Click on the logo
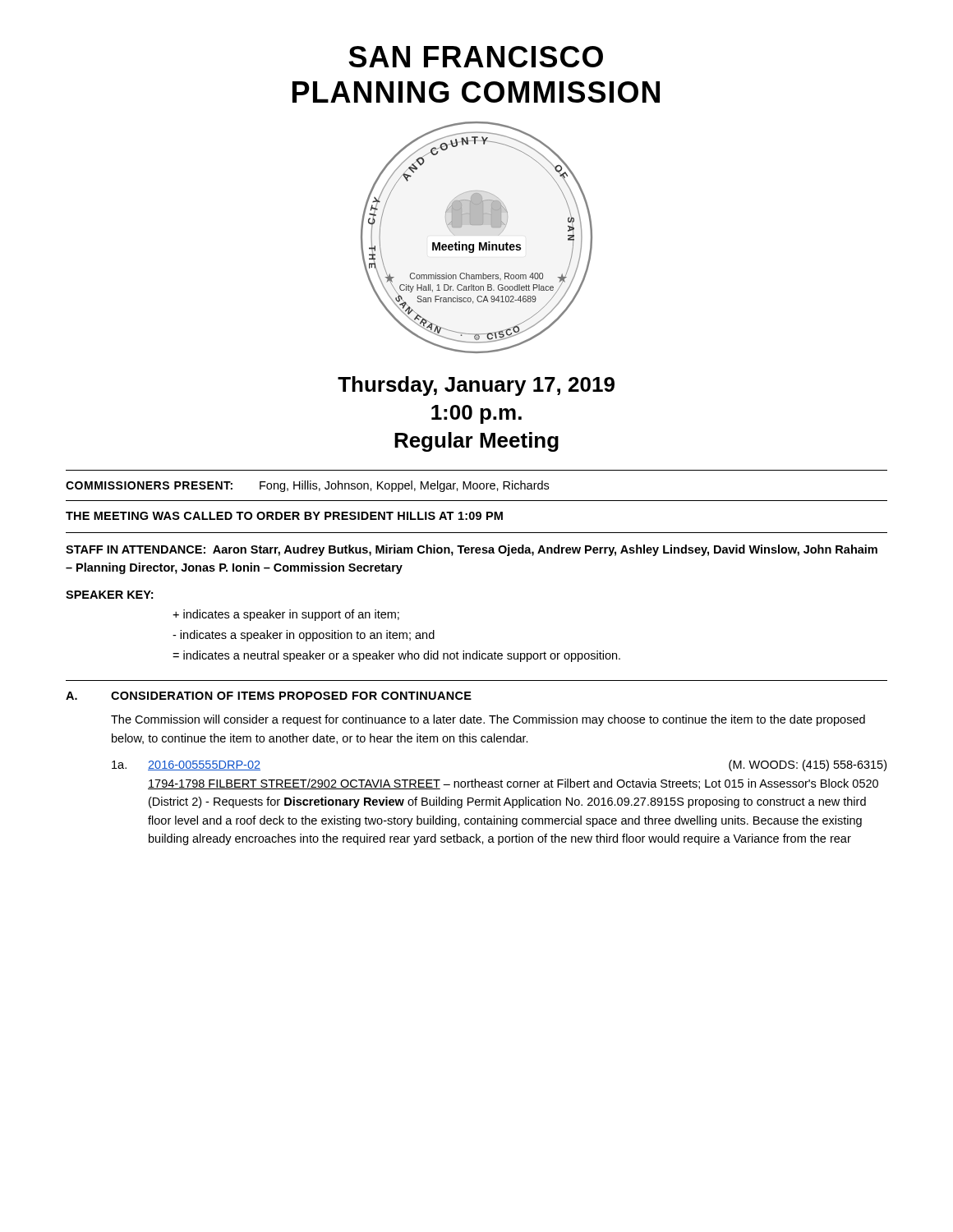Screen dimensions: 1232x953 click(x=476, y=238)
